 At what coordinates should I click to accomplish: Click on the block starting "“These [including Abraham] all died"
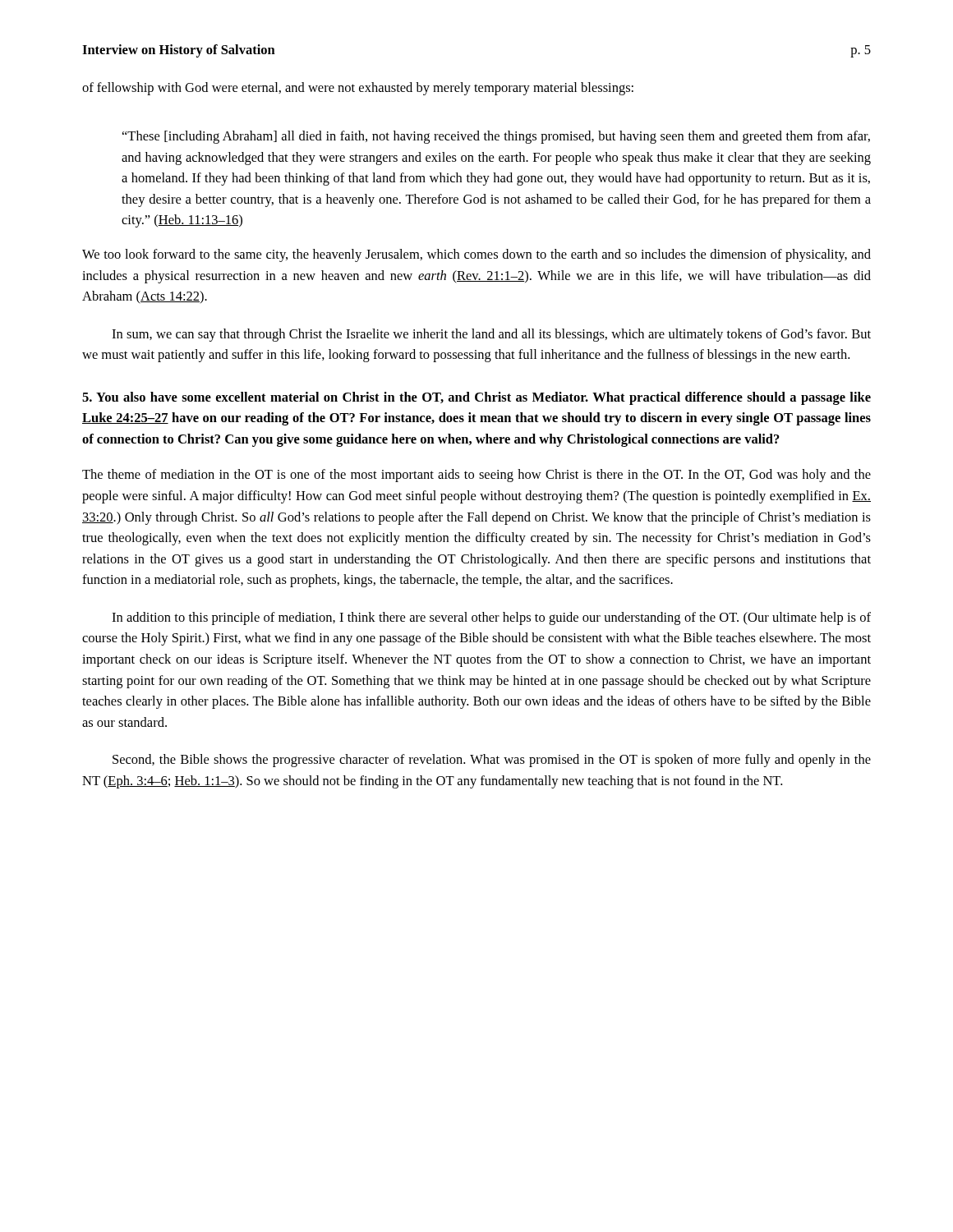496,178
